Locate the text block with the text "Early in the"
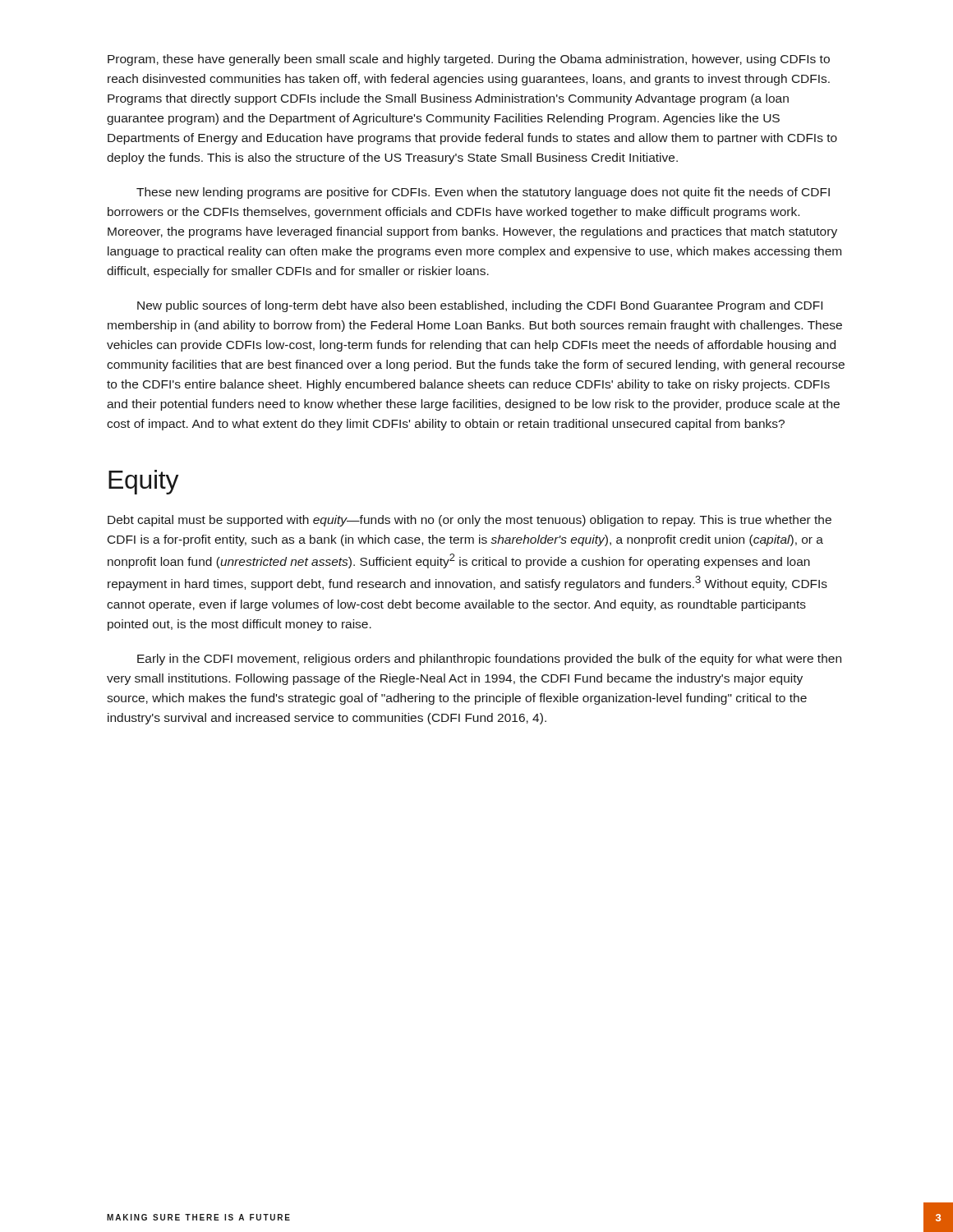 pos(476,688)
